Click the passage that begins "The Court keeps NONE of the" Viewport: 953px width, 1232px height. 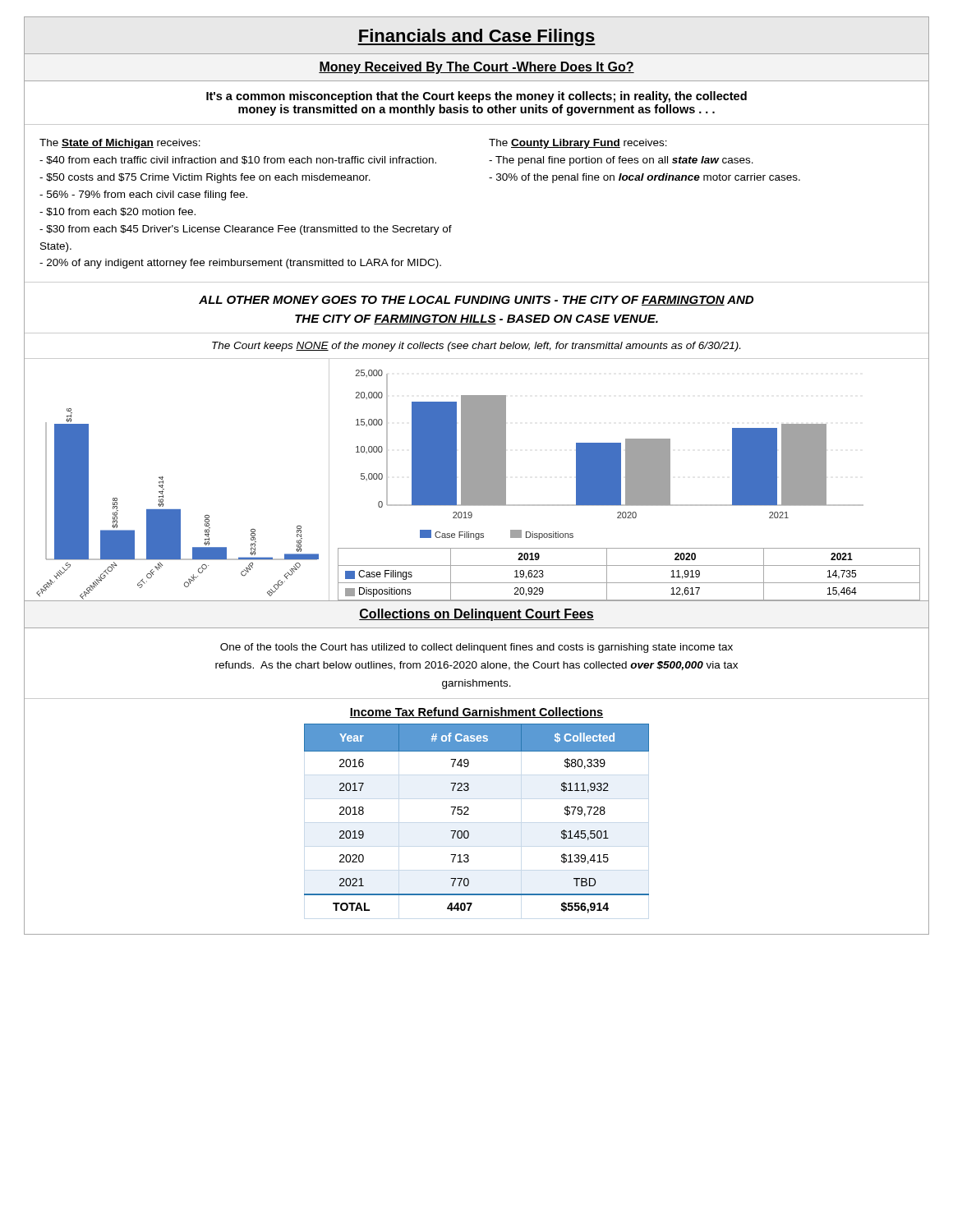click(476, 346)
